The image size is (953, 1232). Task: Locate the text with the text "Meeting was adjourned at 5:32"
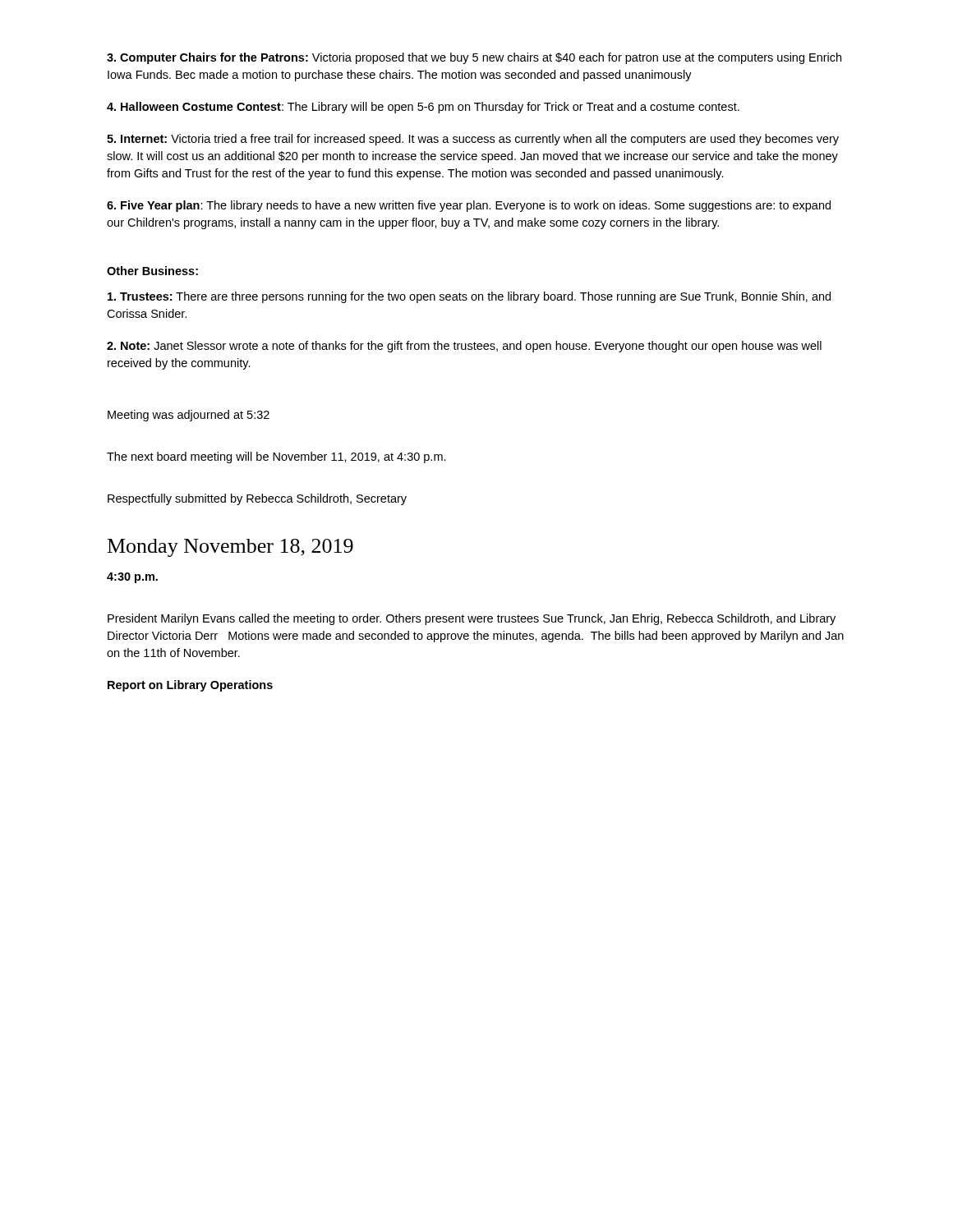tap(188, 415)
